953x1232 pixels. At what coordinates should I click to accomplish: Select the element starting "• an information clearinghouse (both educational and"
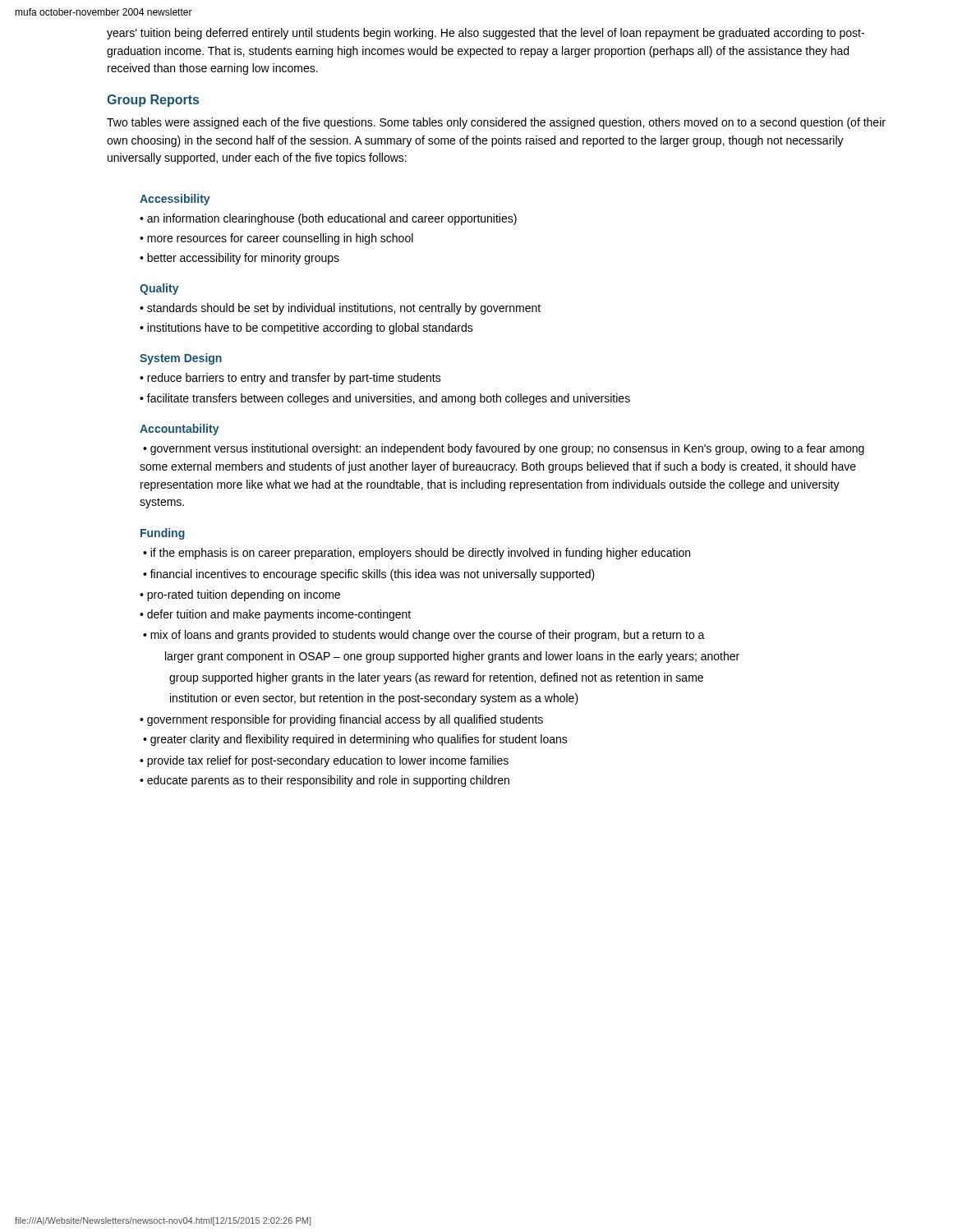[328, 219]
